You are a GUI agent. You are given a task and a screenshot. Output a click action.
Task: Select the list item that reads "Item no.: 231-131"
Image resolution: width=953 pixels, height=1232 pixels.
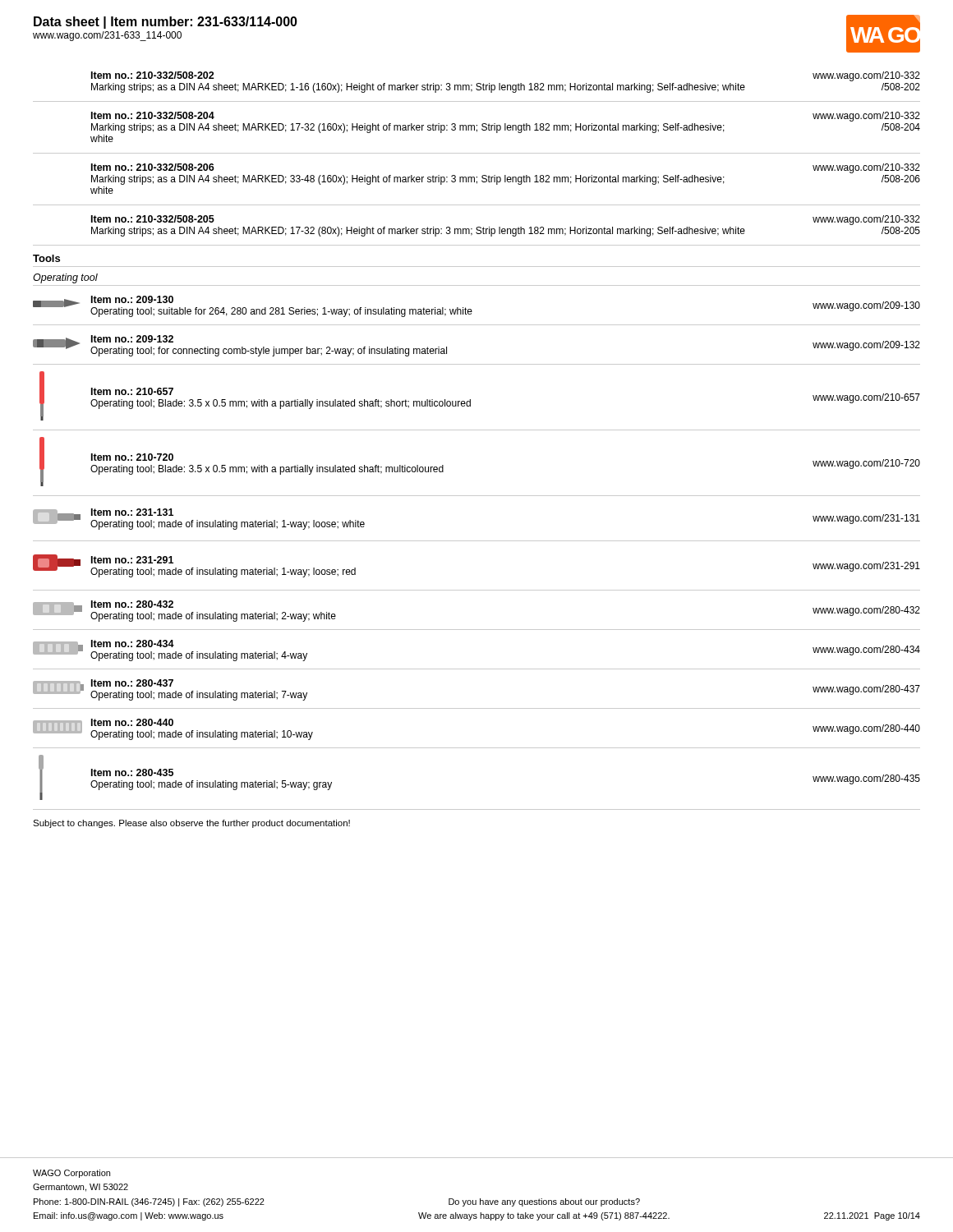[x=167, y=522]
